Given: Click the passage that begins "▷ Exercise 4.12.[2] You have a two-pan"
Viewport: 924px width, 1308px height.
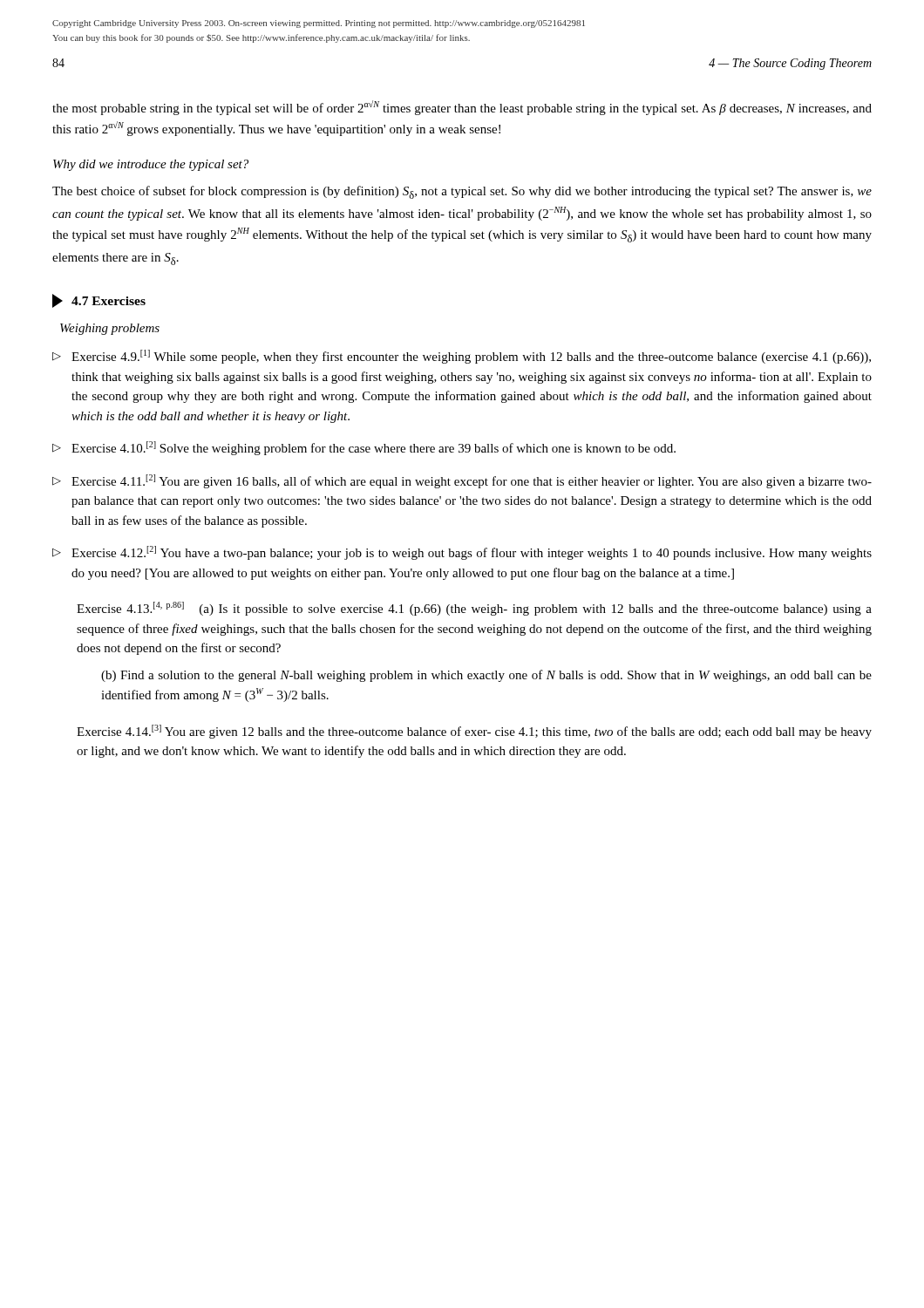Looking at the screenshot, I should pos(462,562).
